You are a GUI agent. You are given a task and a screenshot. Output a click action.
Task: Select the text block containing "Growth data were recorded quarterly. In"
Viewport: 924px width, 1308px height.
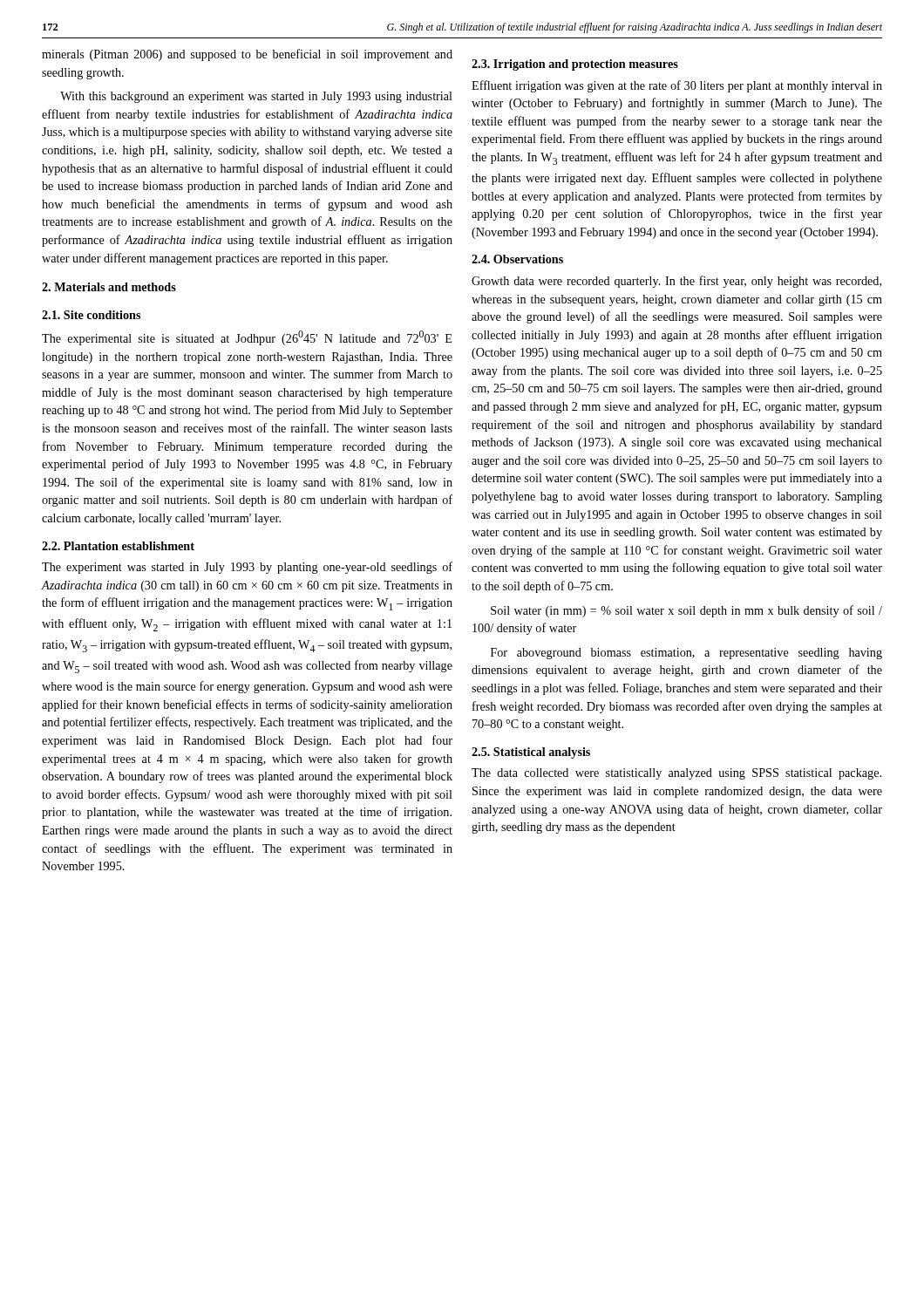click(677, 434)
